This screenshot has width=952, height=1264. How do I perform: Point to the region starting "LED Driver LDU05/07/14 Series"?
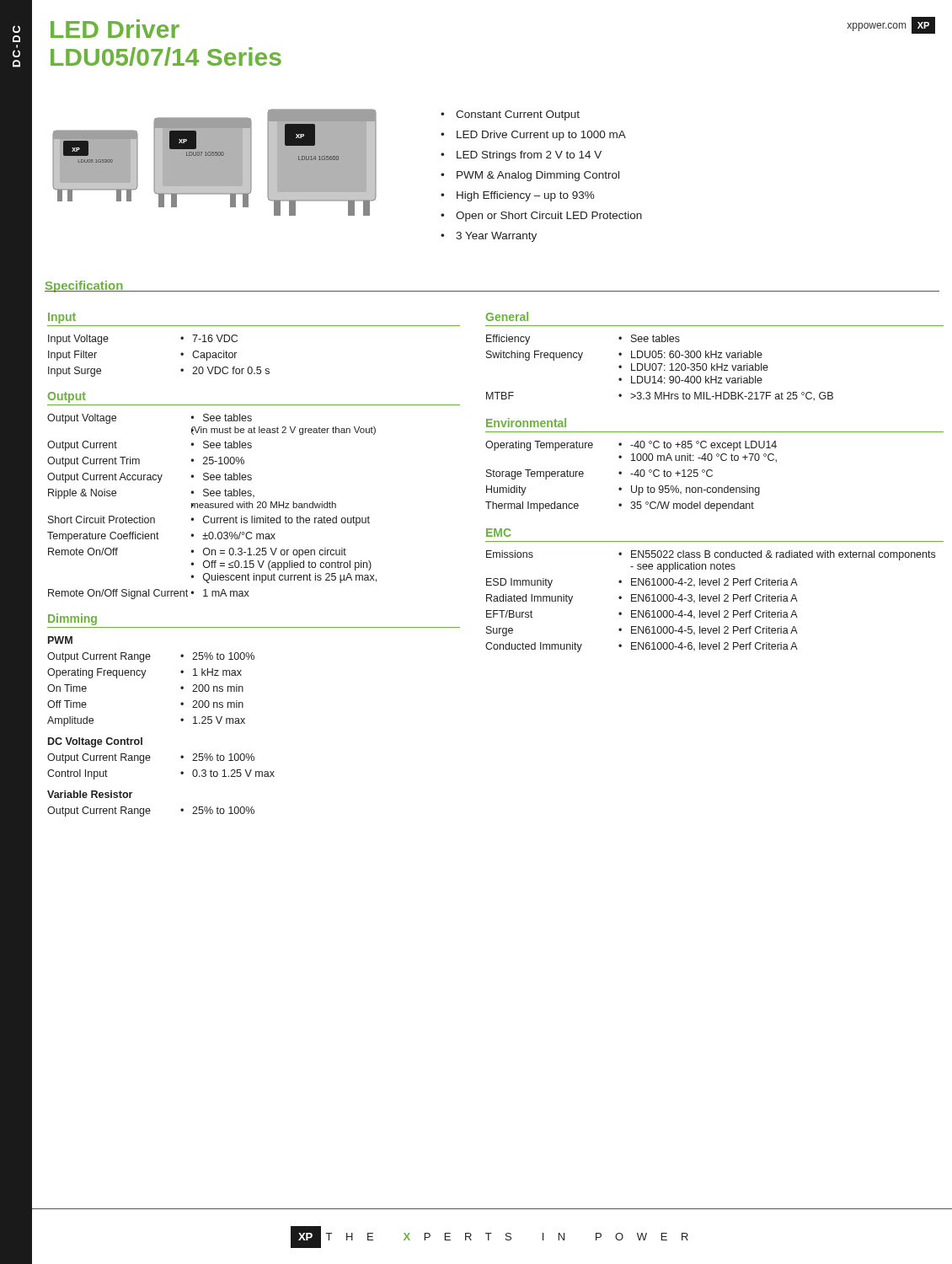pyautogui.click(x=165, y=43)
